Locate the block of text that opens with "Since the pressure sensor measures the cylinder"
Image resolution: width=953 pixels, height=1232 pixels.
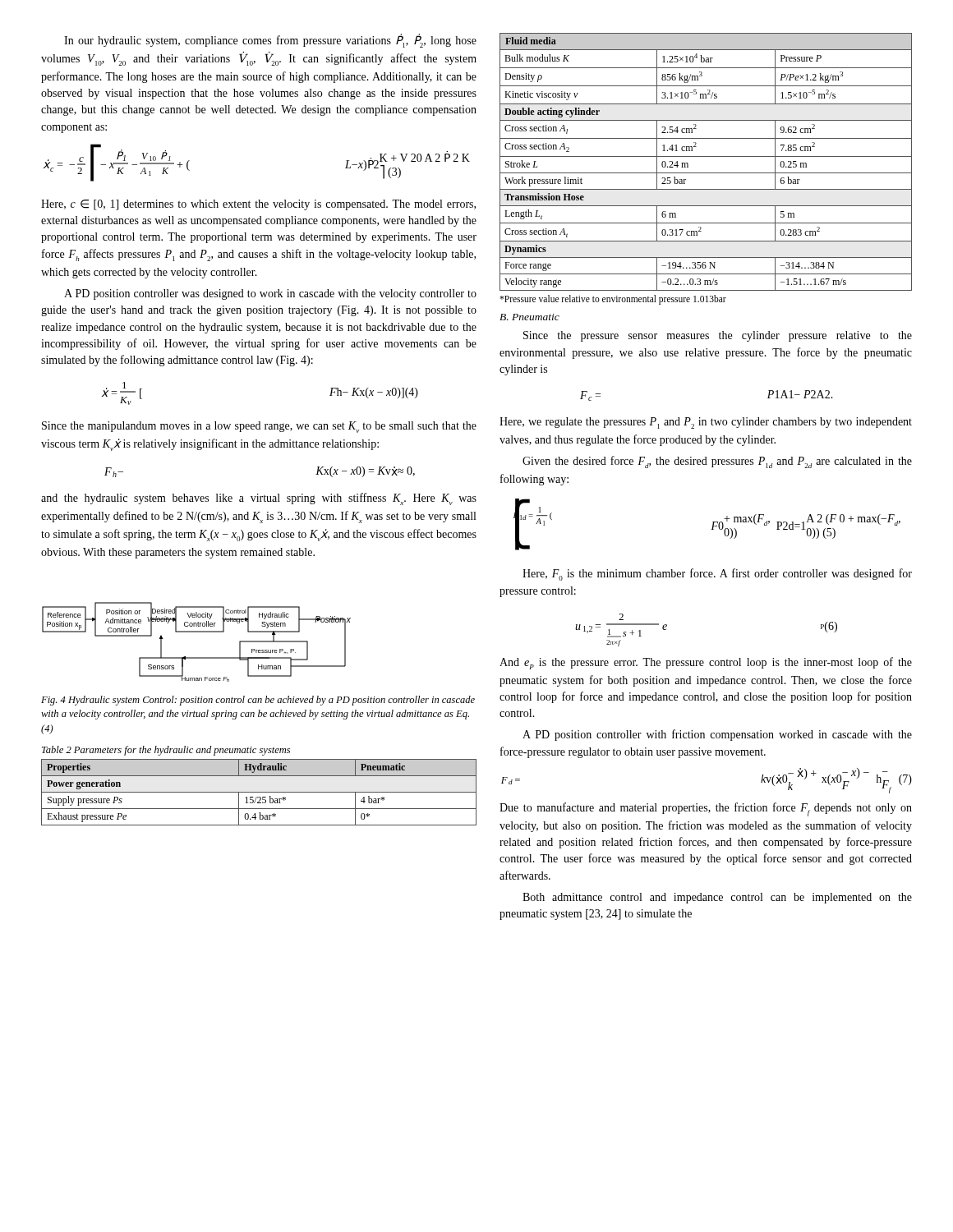click(x=706, y=353)
